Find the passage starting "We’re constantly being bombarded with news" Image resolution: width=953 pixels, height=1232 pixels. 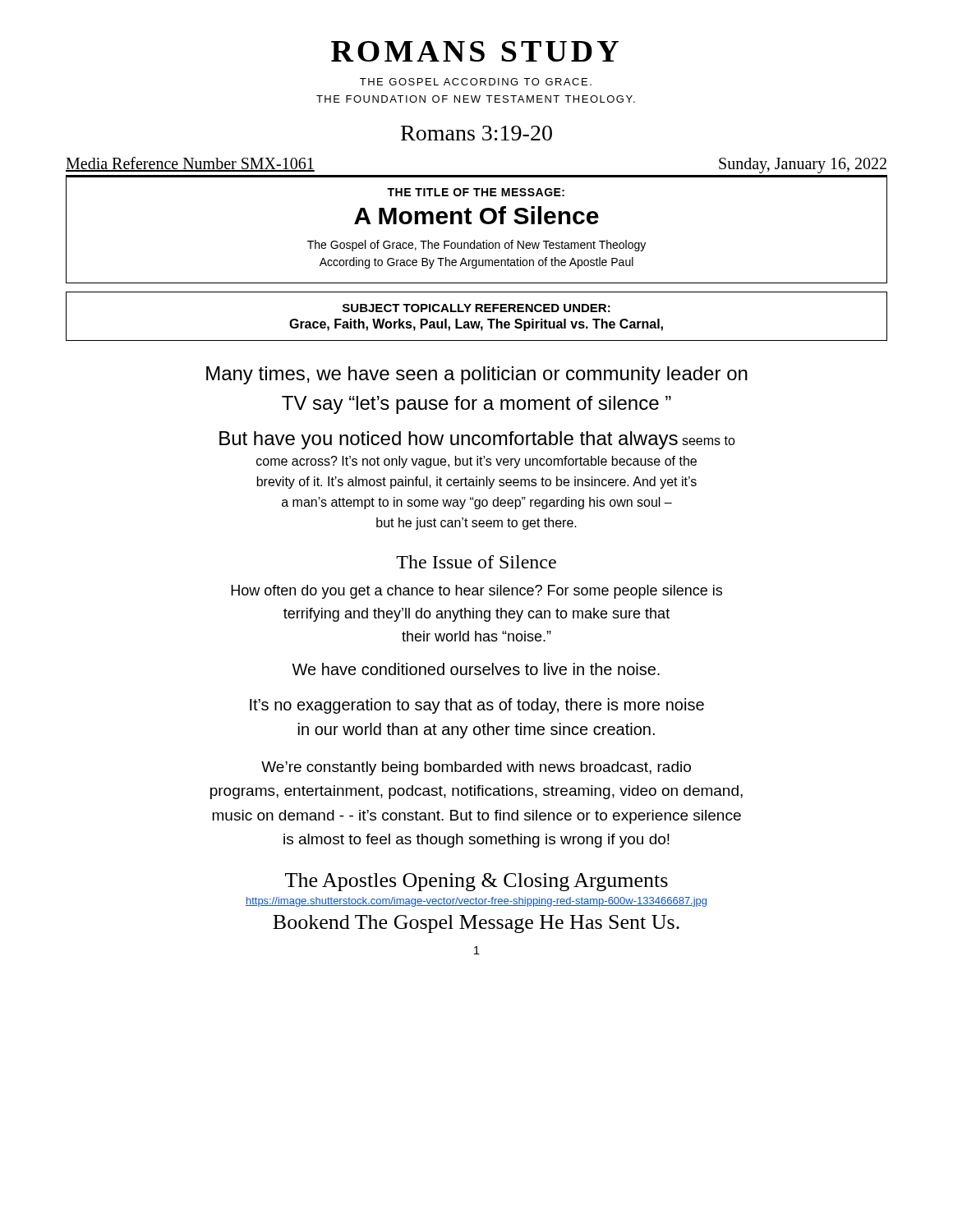(476, 803)
